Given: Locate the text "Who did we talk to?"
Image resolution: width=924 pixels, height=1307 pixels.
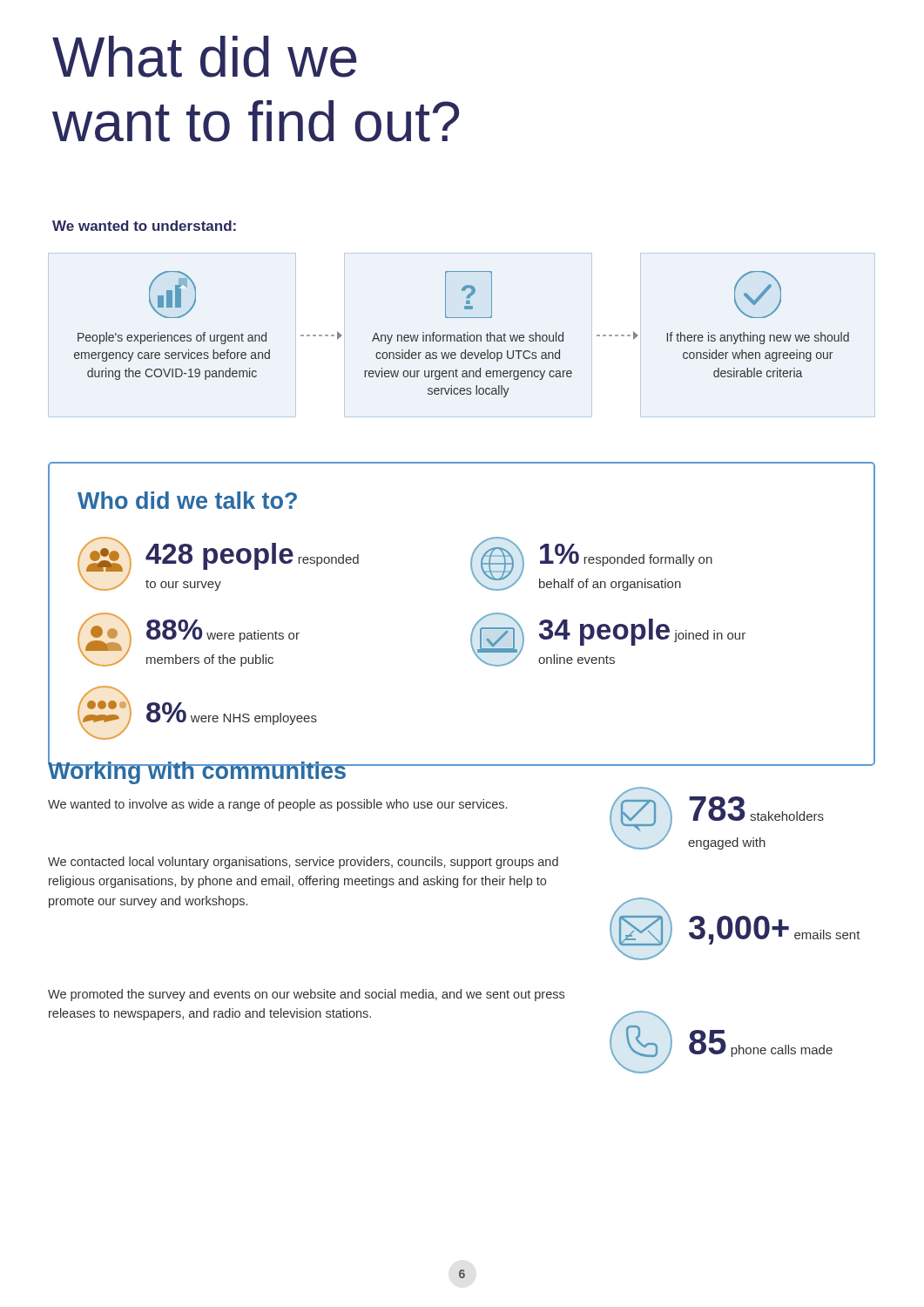Looking at the screenshot, I should pyautogui.click(x=188, y=501).
